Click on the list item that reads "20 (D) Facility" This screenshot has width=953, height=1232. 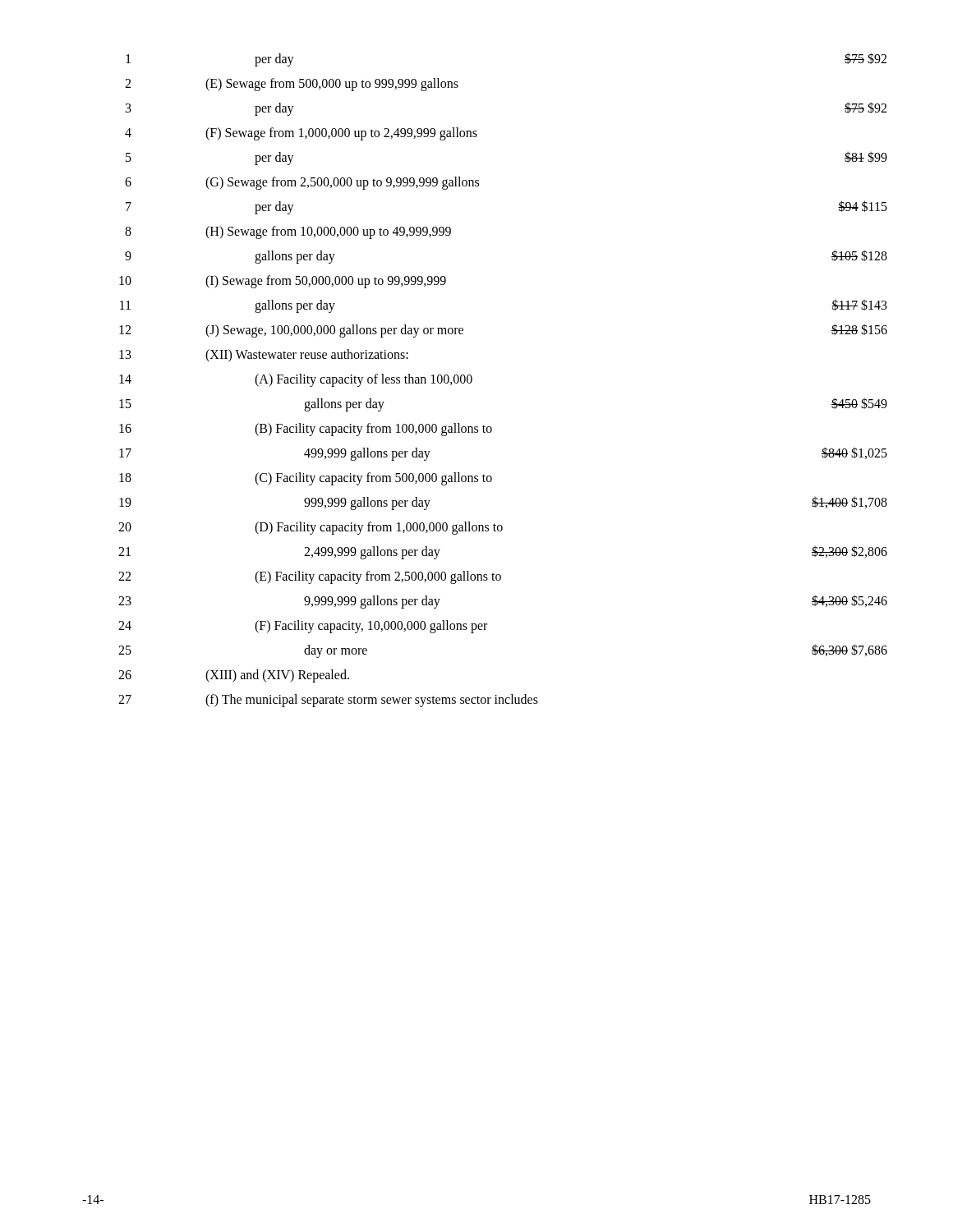[x=485, y=527]
